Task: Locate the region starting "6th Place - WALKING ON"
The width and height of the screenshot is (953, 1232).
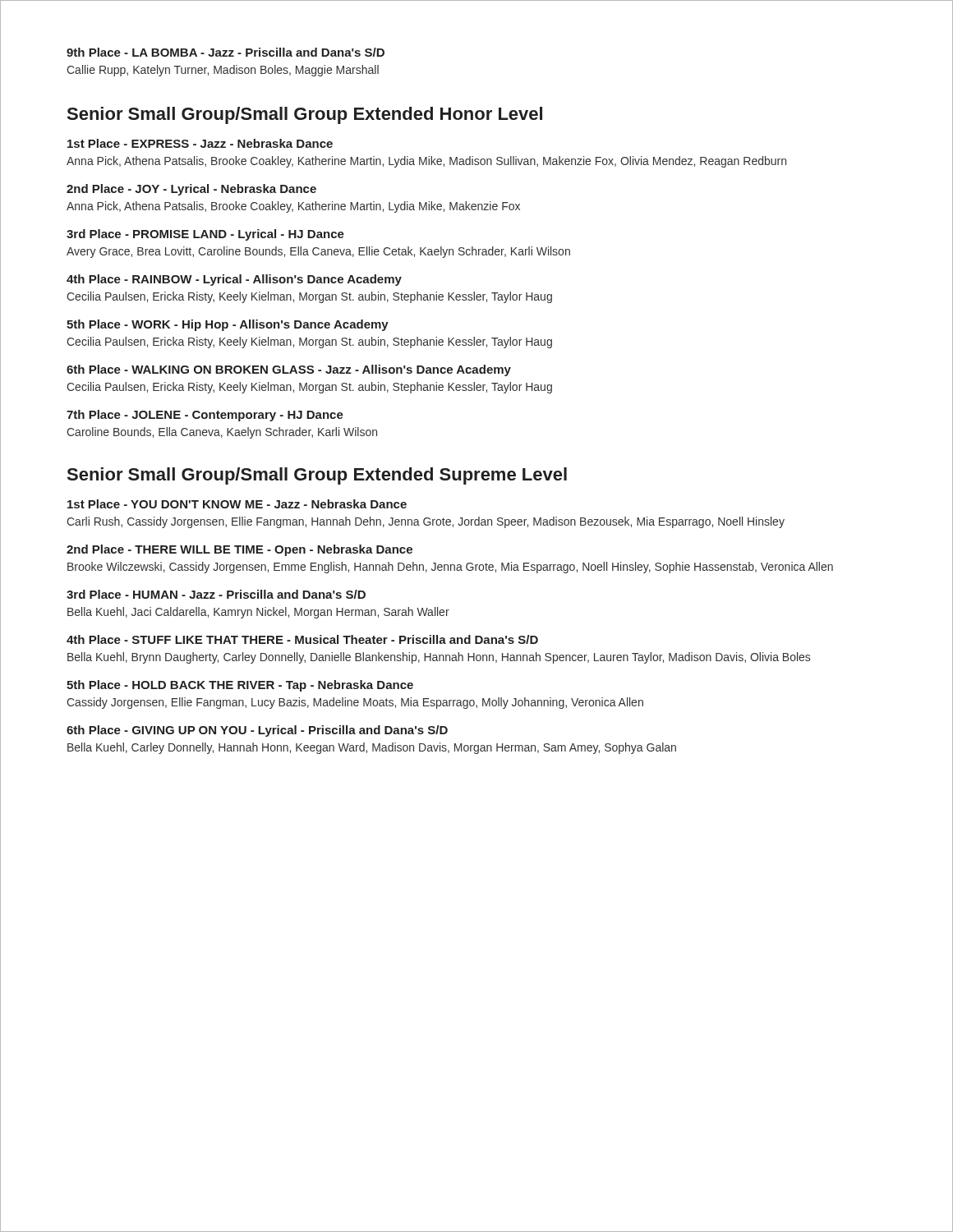Action: (476, 369)
